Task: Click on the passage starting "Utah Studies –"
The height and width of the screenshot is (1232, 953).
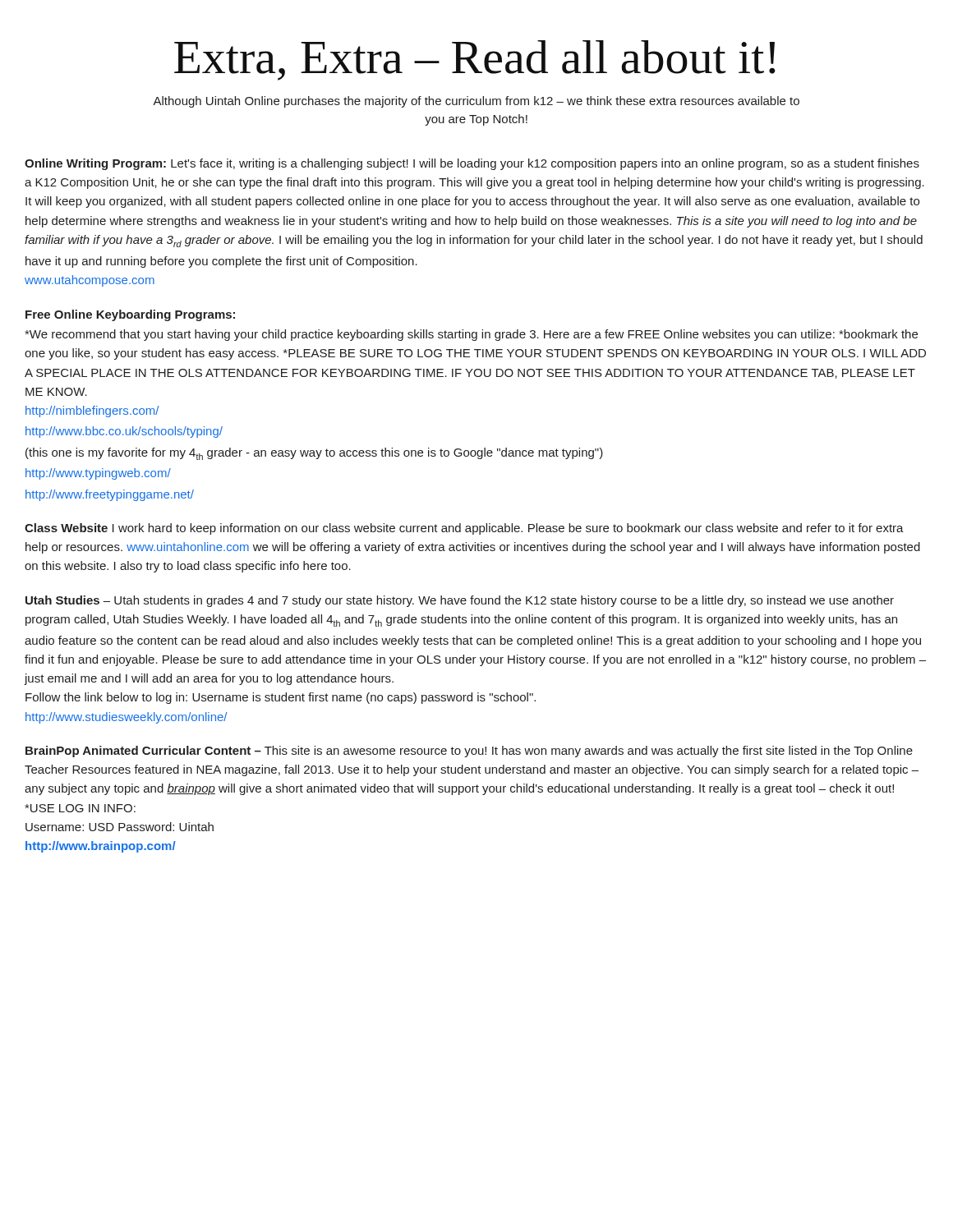Action: coord(475,658)
